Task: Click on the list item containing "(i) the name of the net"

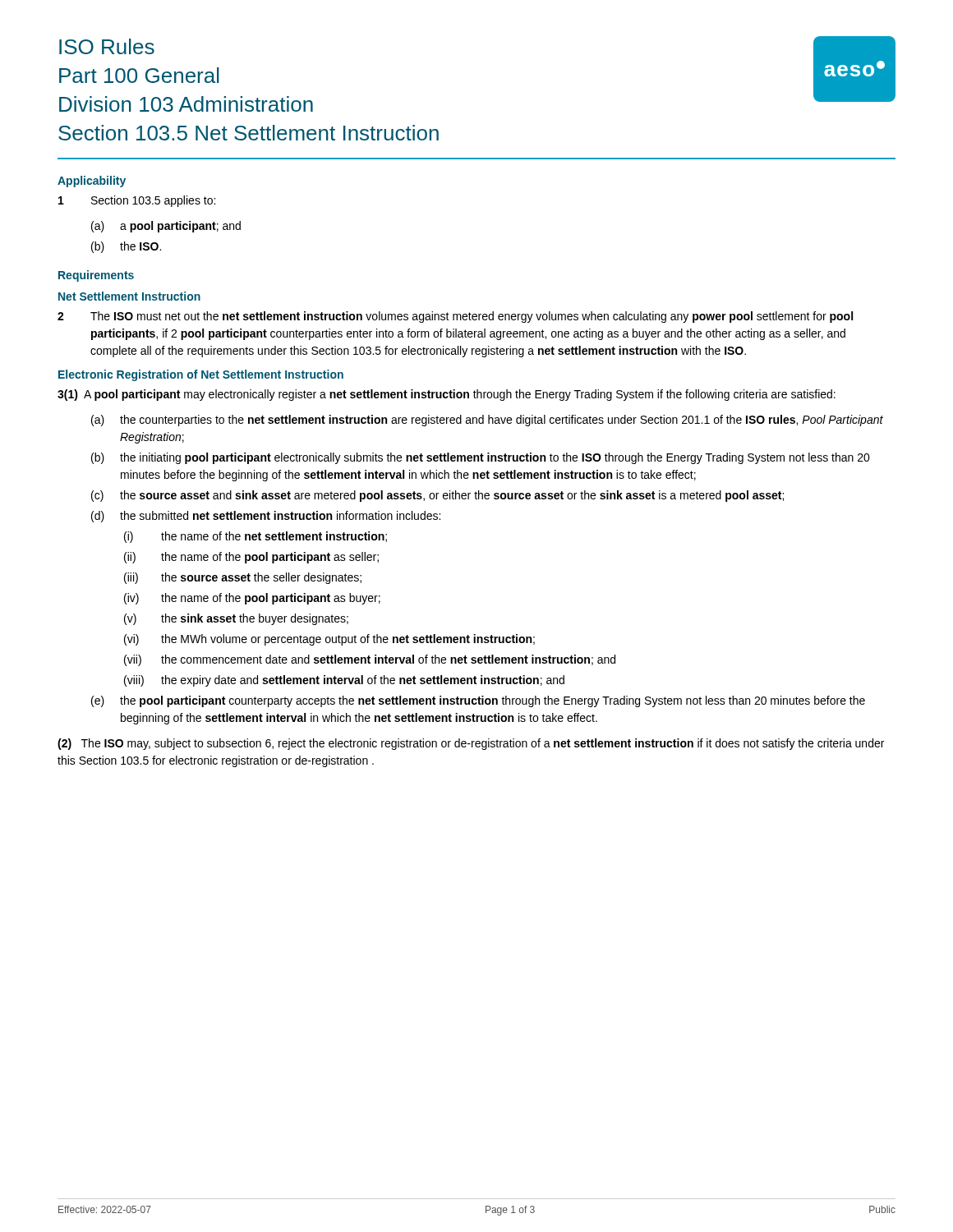Action: coord(256,537)
